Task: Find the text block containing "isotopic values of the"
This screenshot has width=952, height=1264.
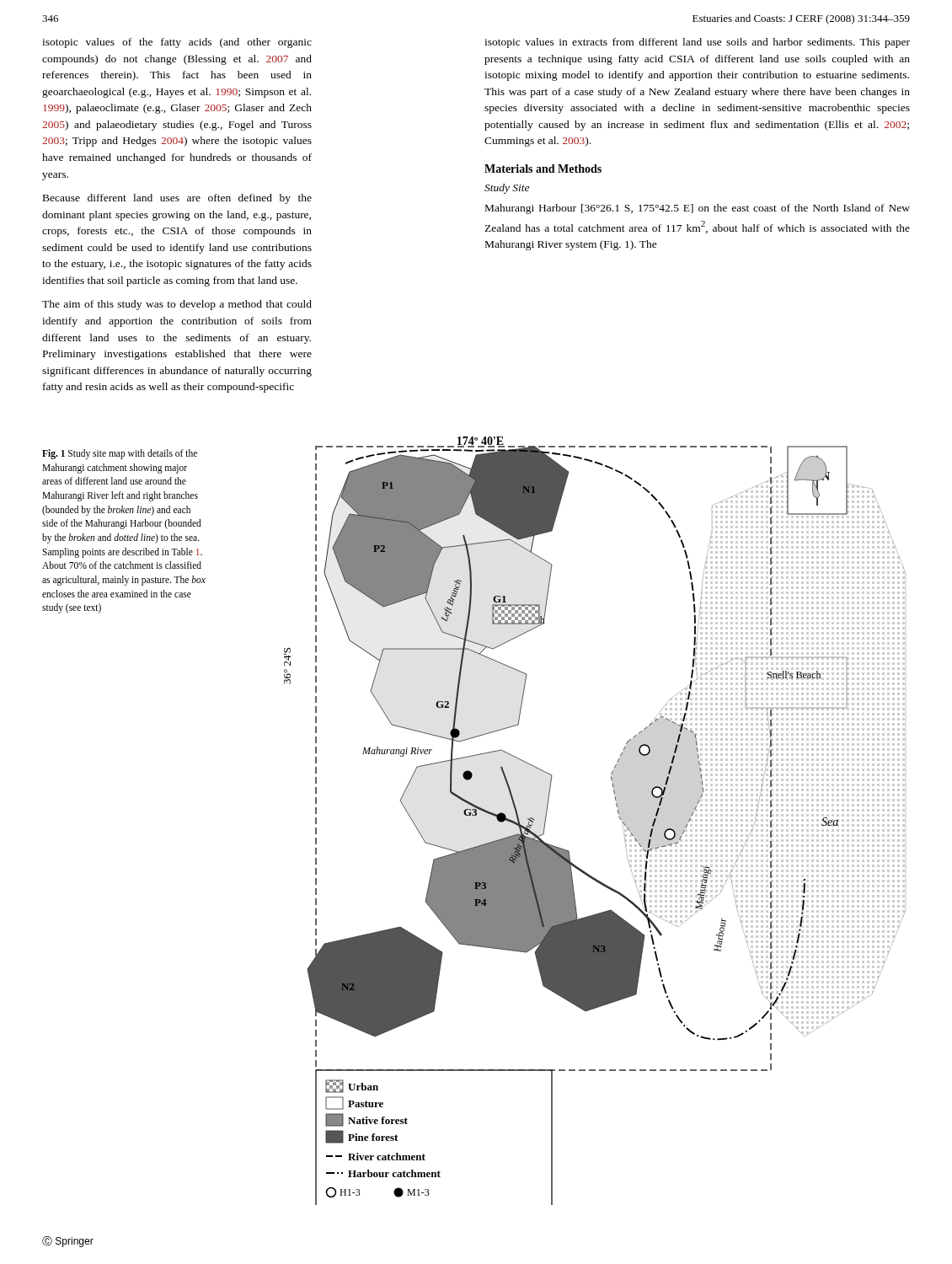Action: (x=177, y=108)
